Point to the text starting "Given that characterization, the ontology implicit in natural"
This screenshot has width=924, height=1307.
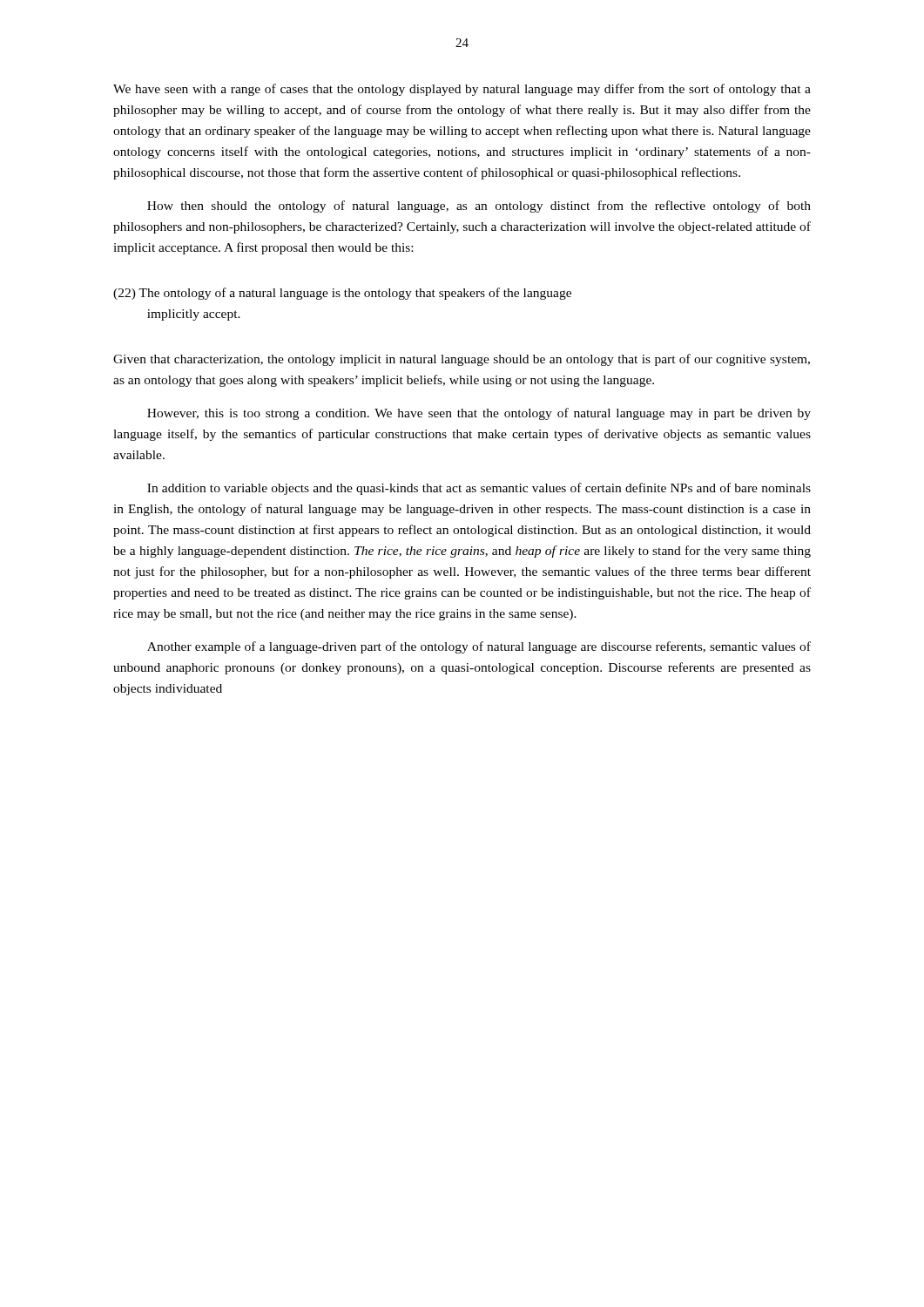tap(462, 370)
